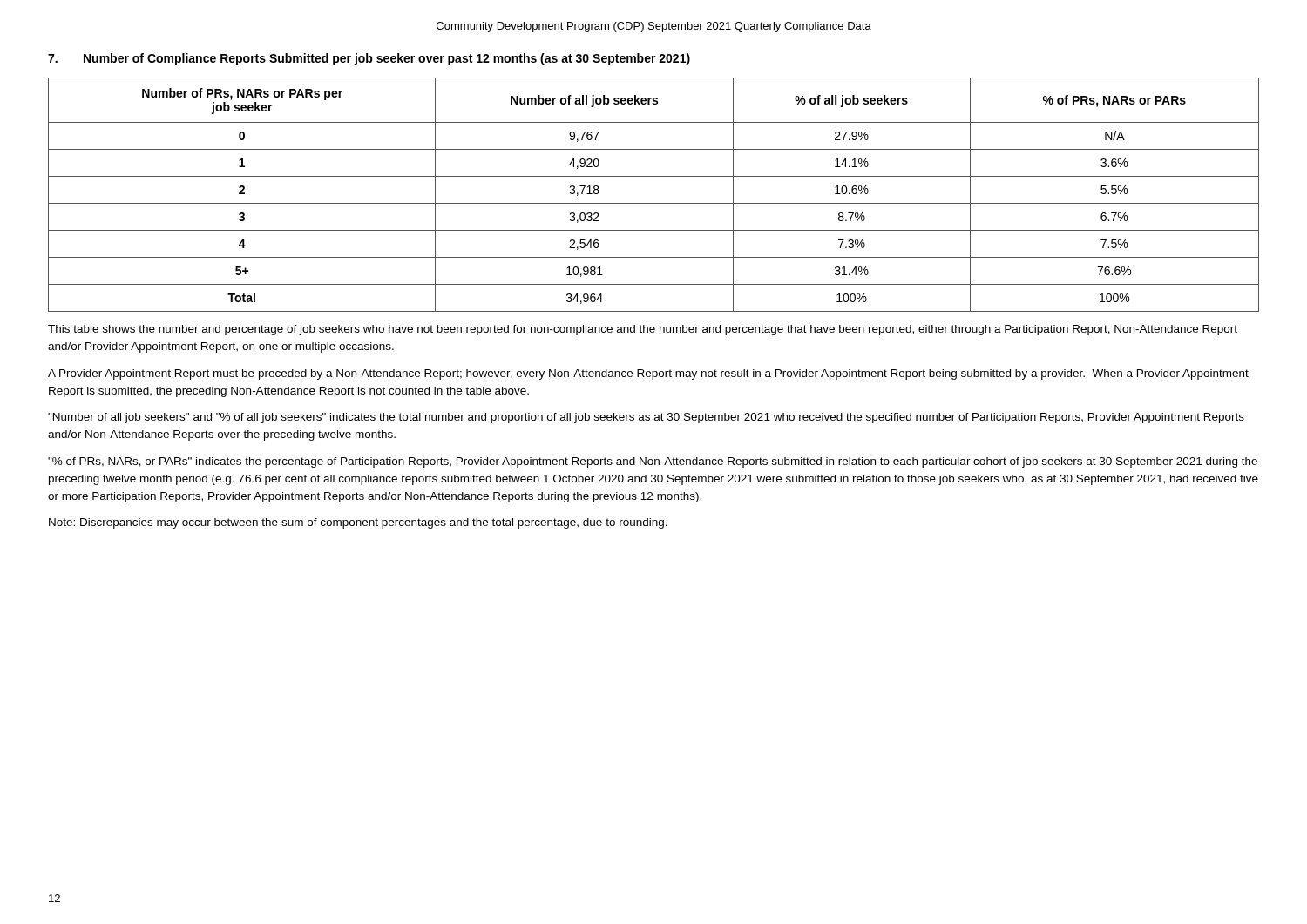Point to the block beginning "A Provider Appointment Report must be preceded by"
The width and height of the screenshot is (1307, 924).
[x=648, y=382]
